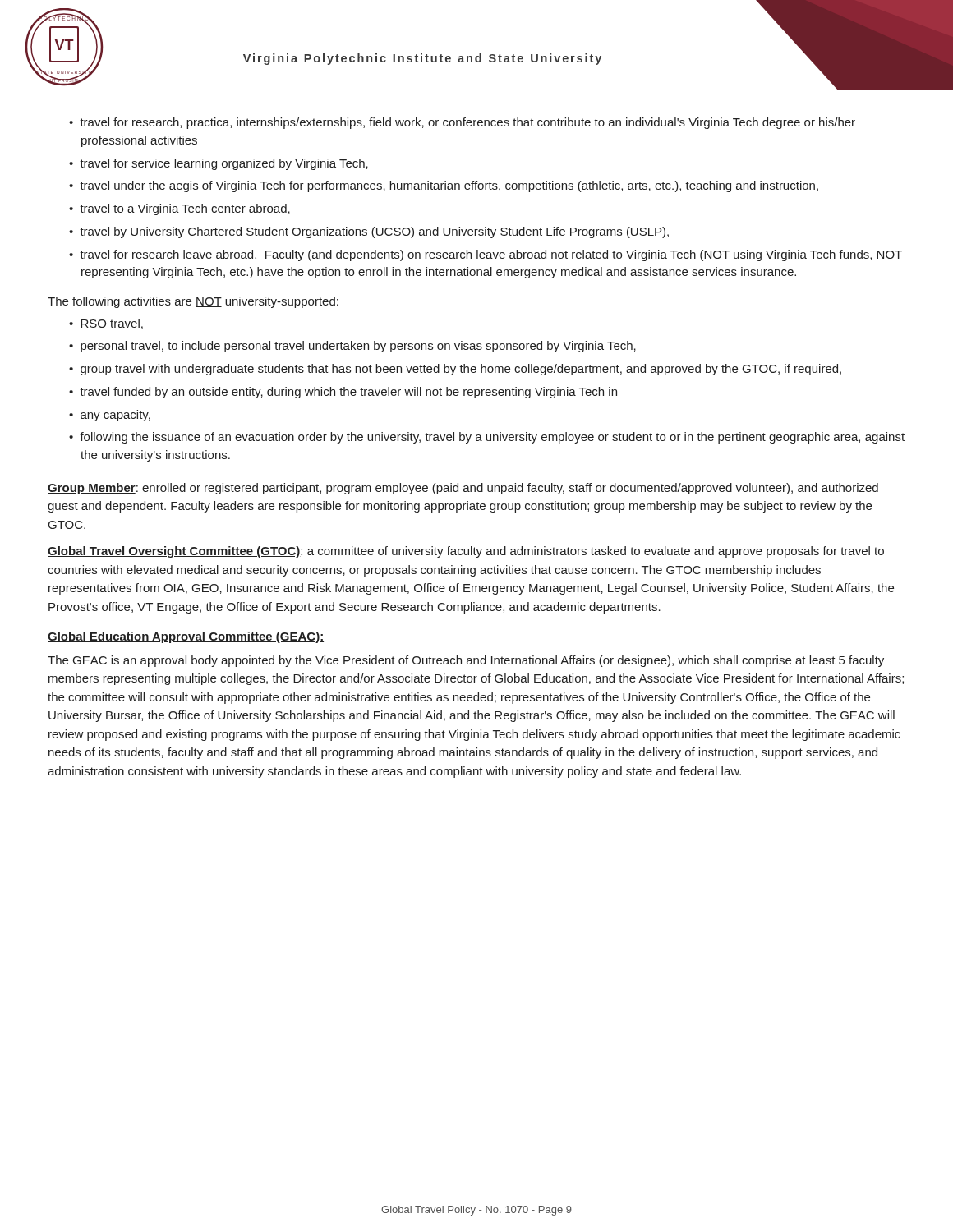This screenshot has width=953, height=1232.
Task: Locate the list item that reads "• travel to a Virginia"
Action: pyautogui.click(x=180, y=208)
